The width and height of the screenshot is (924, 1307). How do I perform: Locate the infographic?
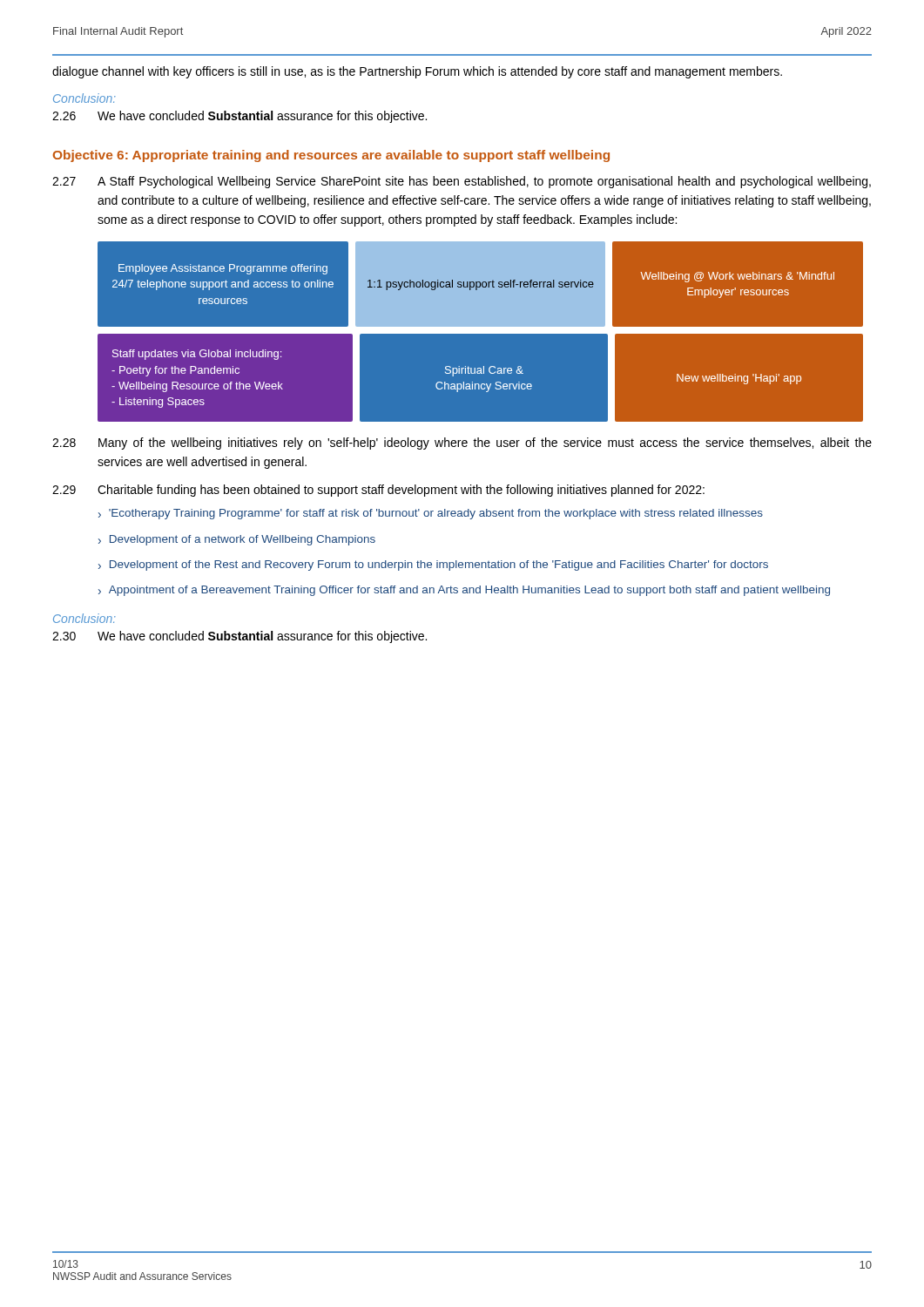pos(480,332)
